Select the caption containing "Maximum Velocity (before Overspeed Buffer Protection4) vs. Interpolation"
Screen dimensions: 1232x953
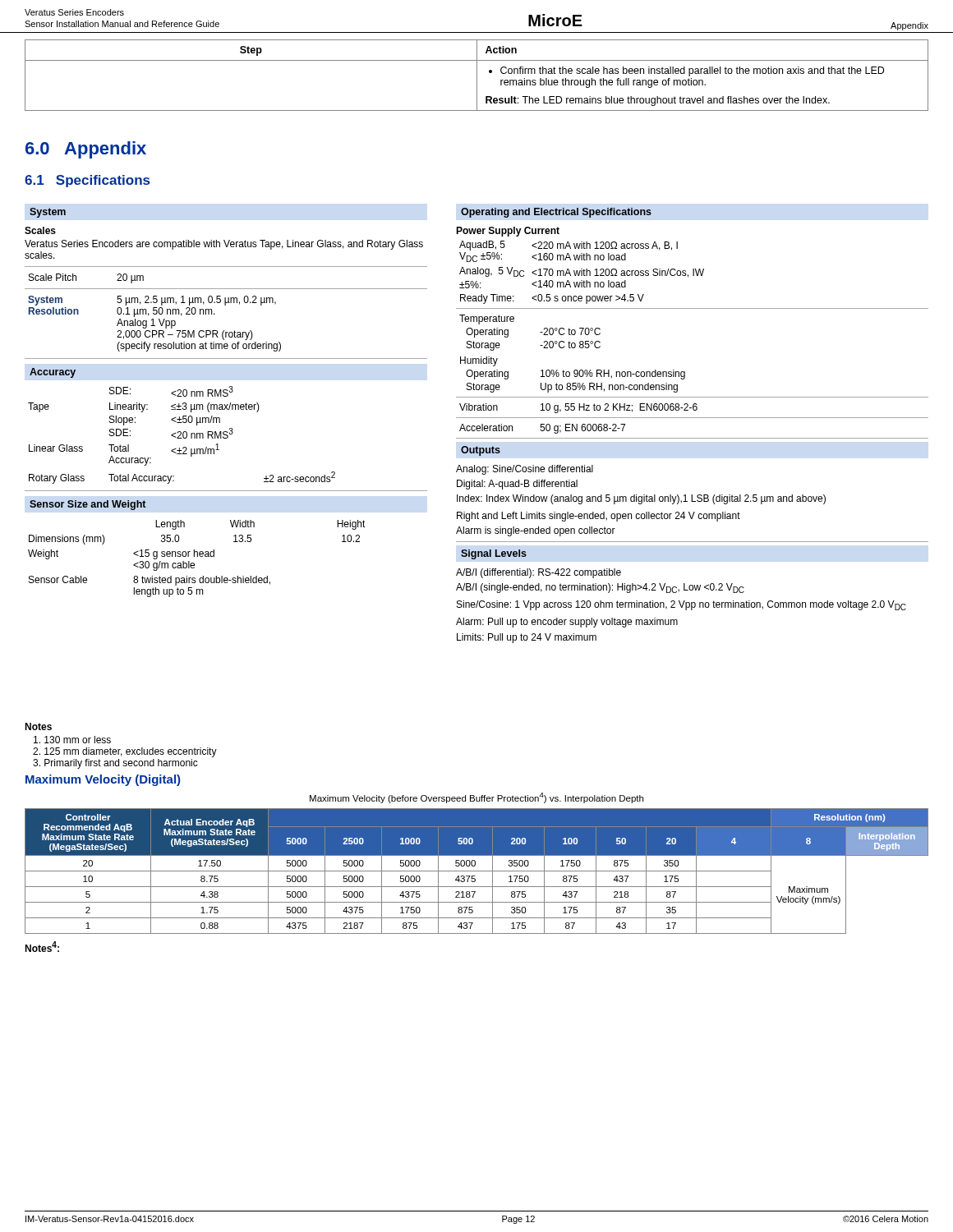(x=476, y=797)
